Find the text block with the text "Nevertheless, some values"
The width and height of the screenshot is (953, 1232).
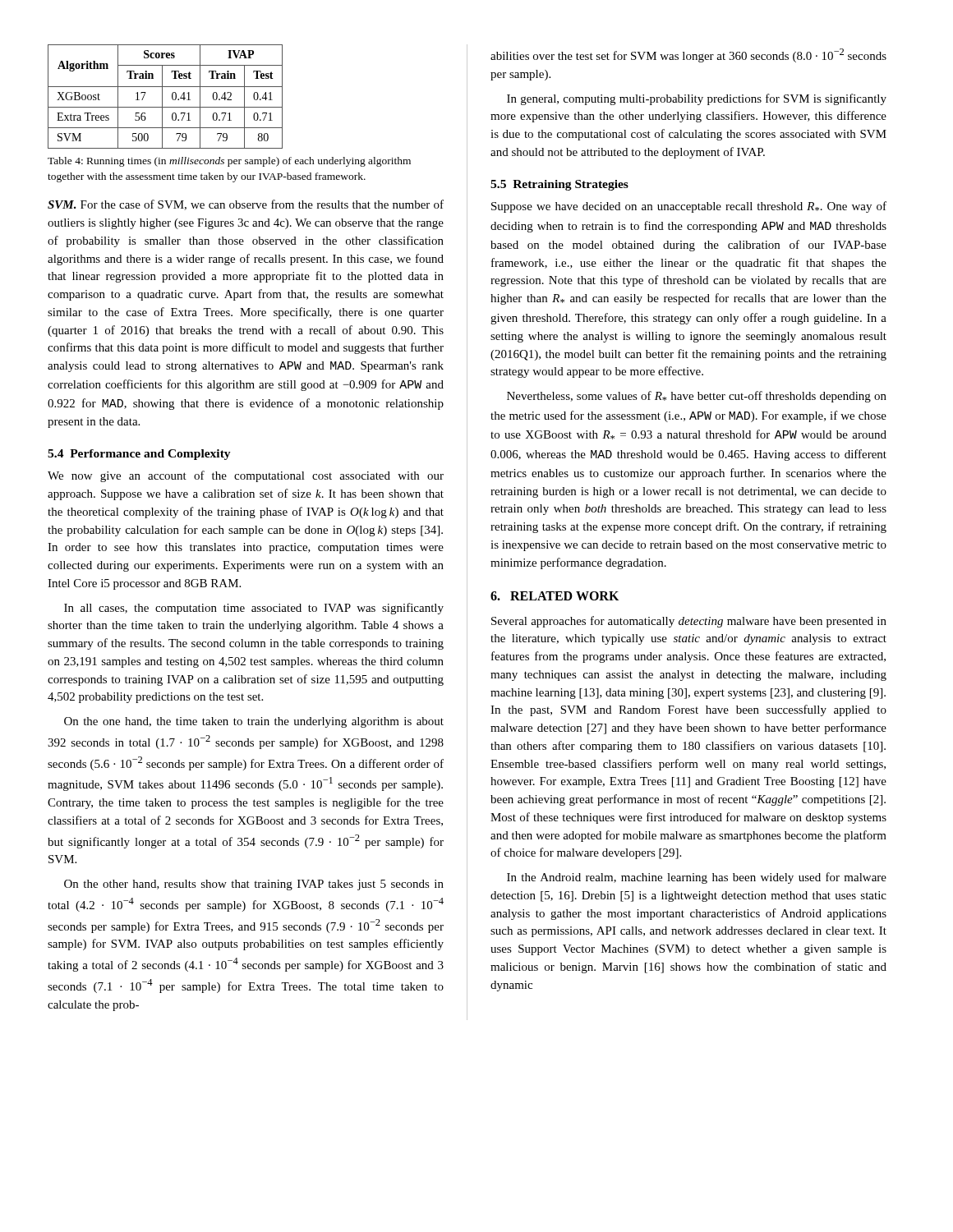[x=688, y=480]
